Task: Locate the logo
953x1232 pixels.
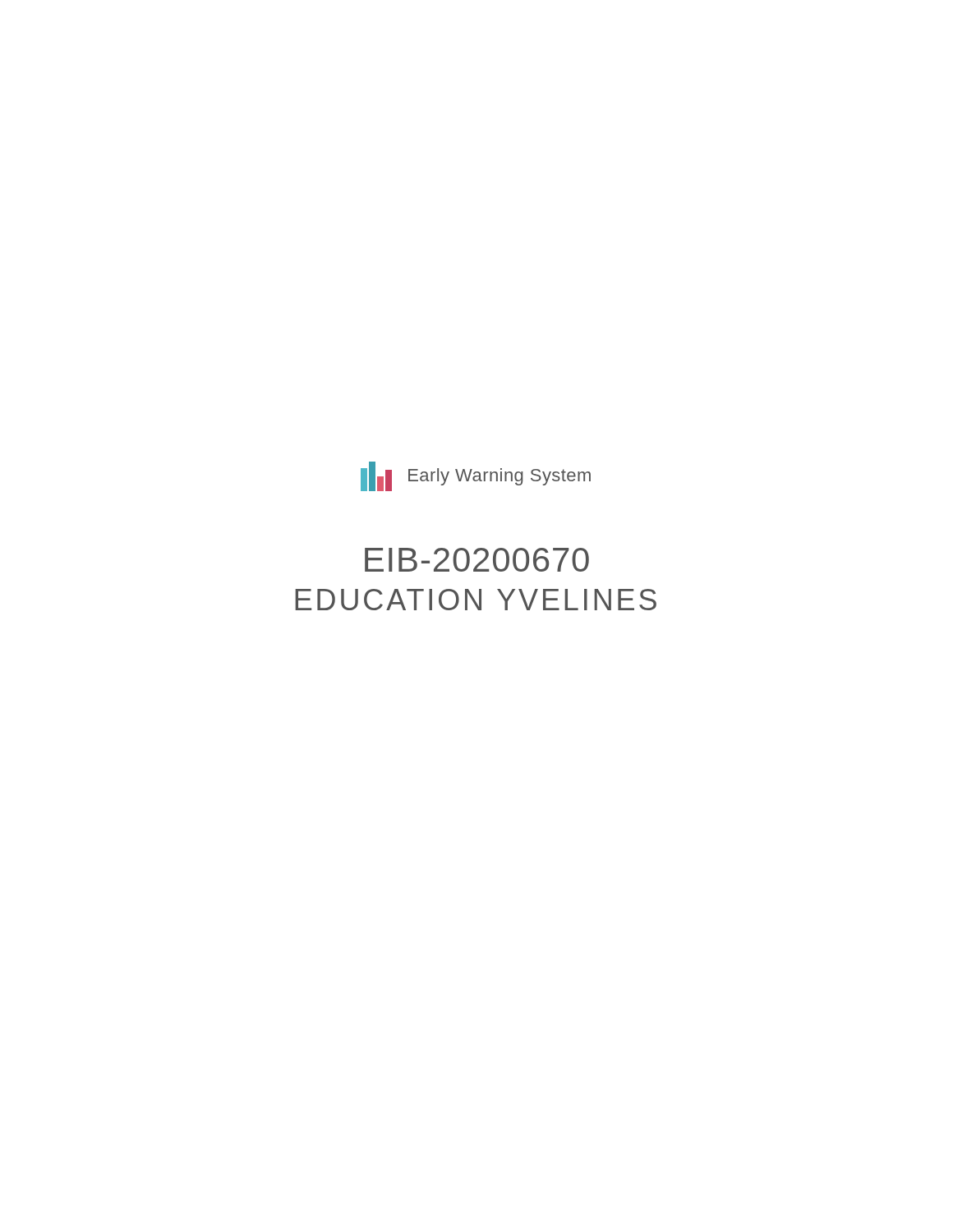Action: point(476,476)
